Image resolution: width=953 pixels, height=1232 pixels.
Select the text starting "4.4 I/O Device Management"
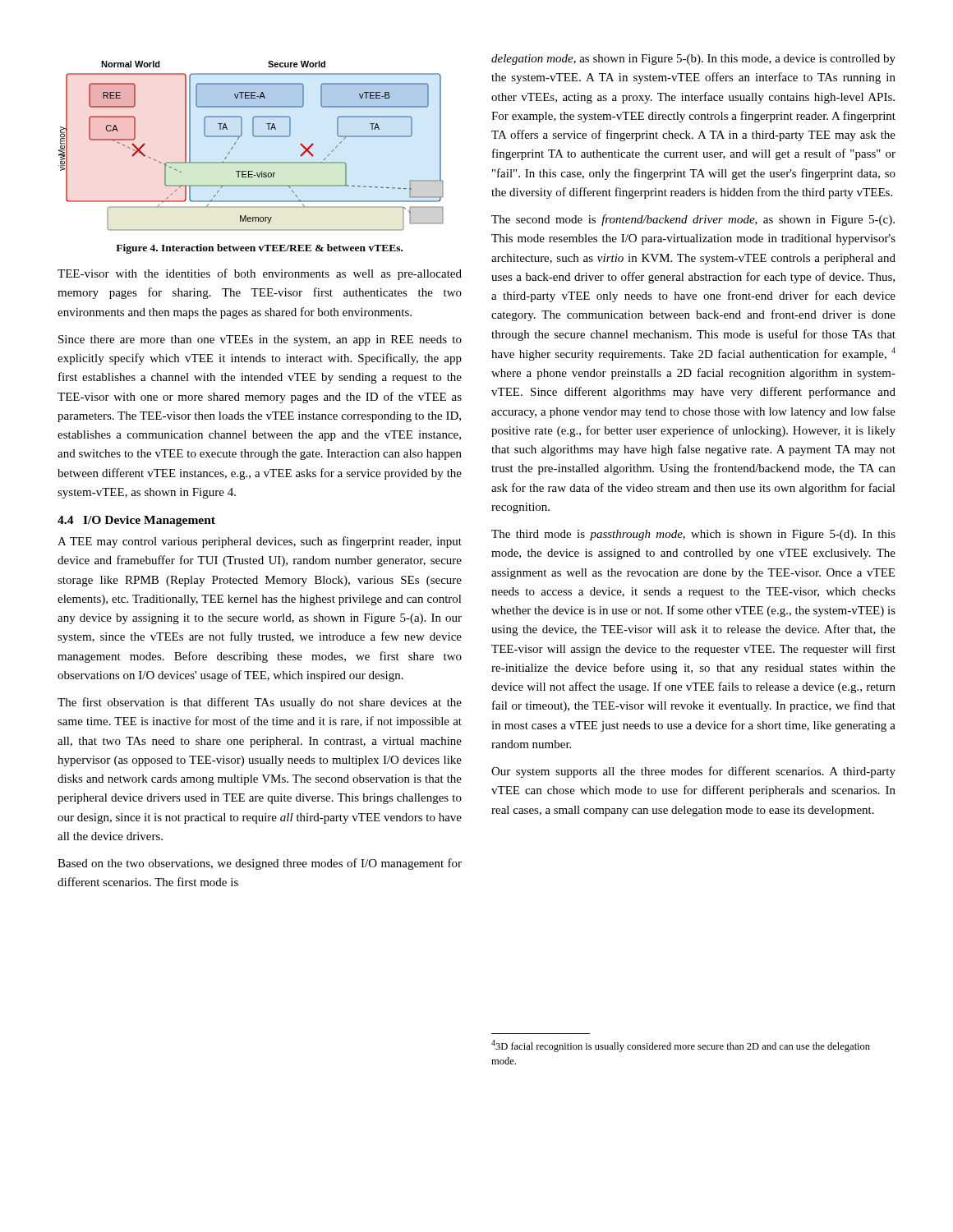(x=136, y=521)
